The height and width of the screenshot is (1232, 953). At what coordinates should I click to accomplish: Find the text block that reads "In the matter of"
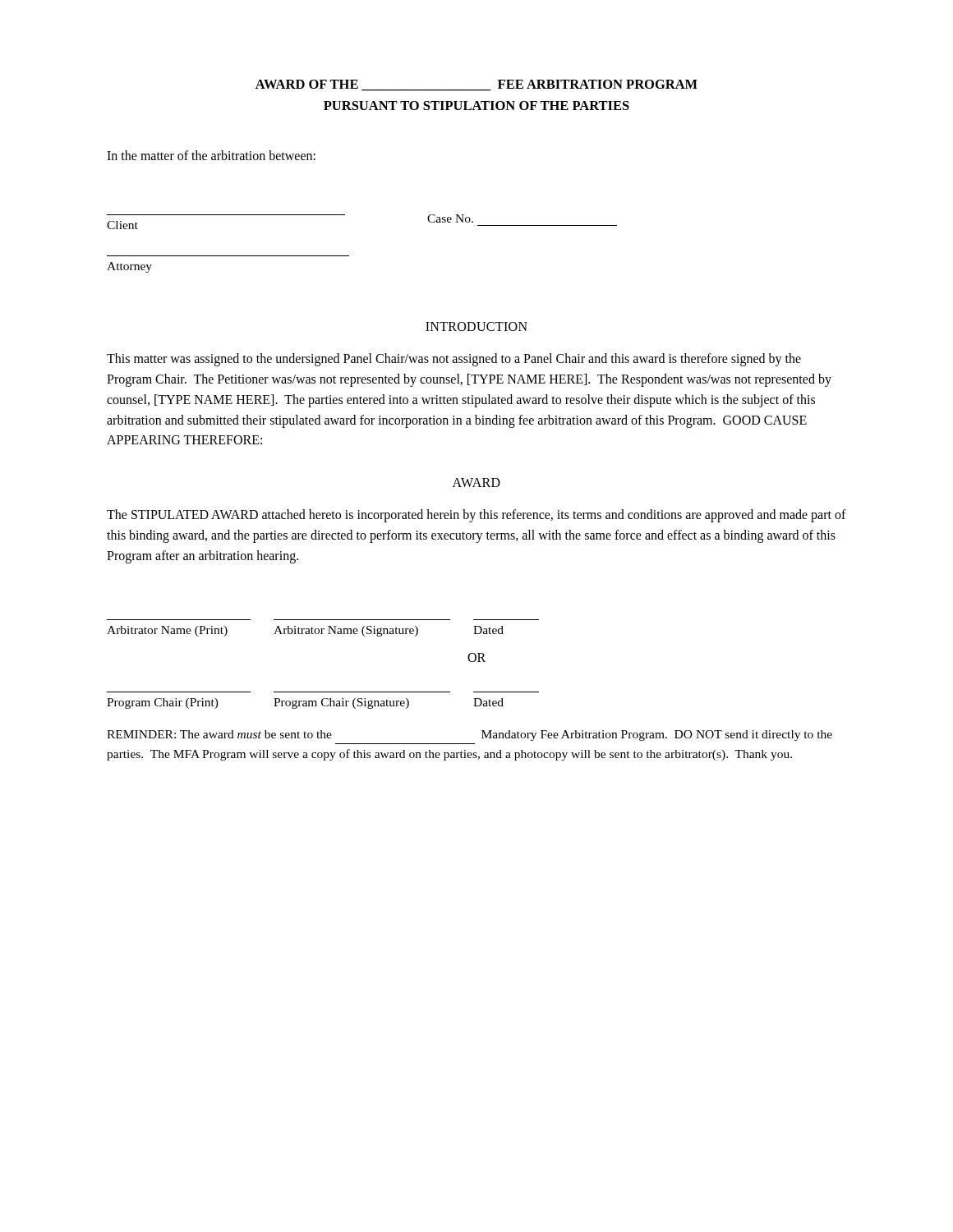point(212,155)
